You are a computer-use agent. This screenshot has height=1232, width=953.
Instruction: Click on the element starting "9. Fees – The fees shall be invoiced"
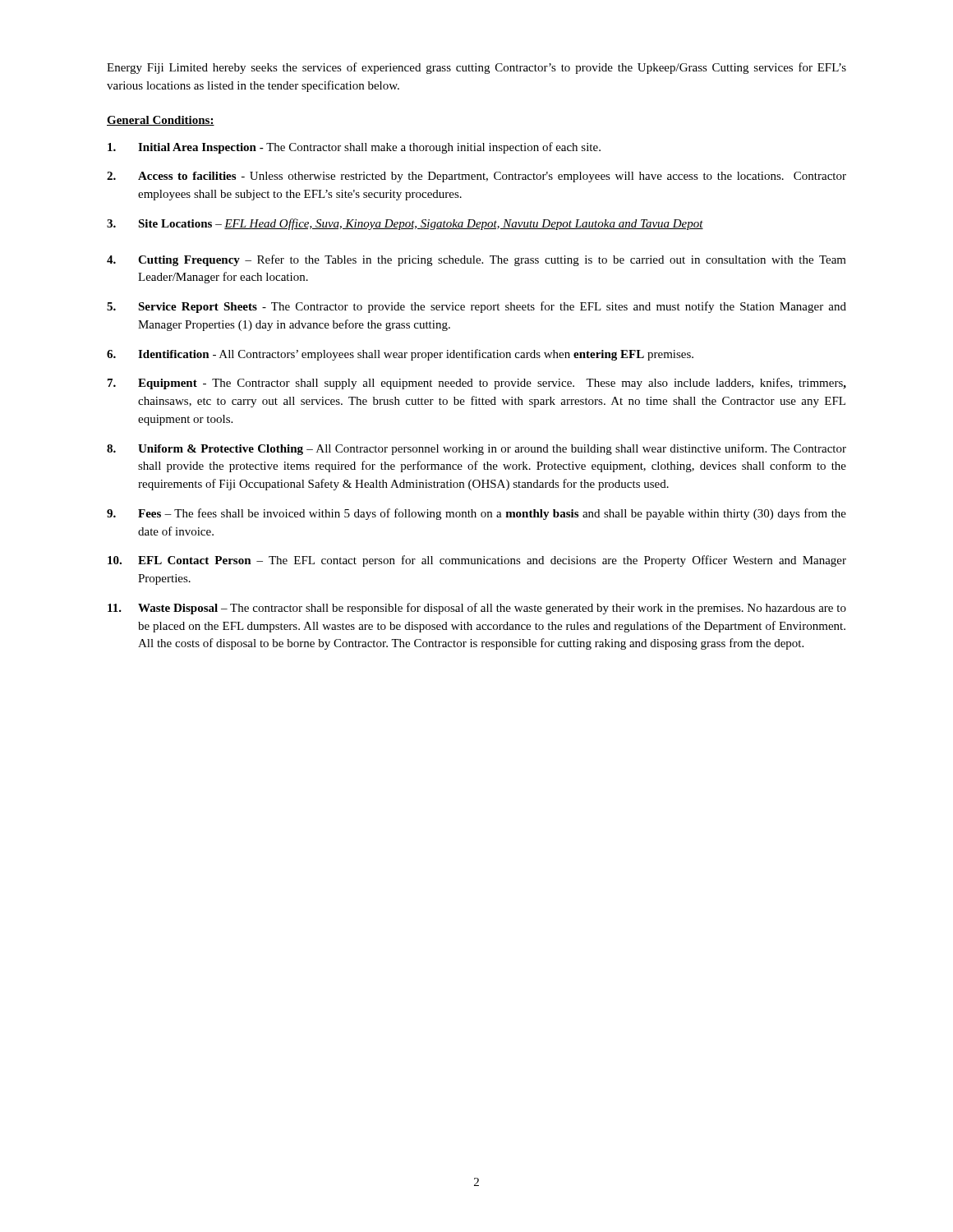pyautogui.click(x=476, y=523)
